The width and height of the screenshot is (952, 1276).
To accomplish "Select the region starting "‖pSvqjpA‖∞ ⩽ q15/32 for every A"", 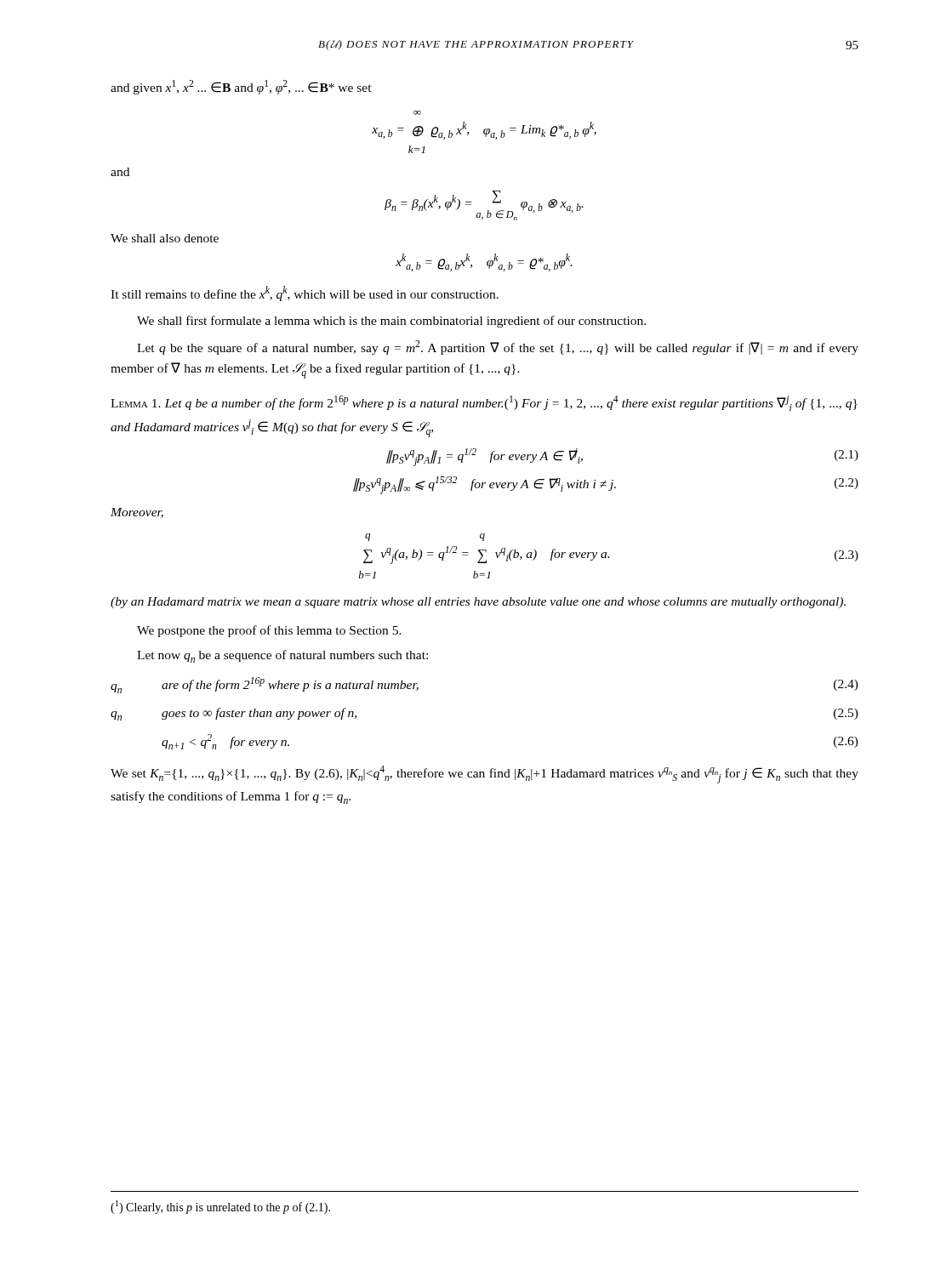I will coord(485,485).
